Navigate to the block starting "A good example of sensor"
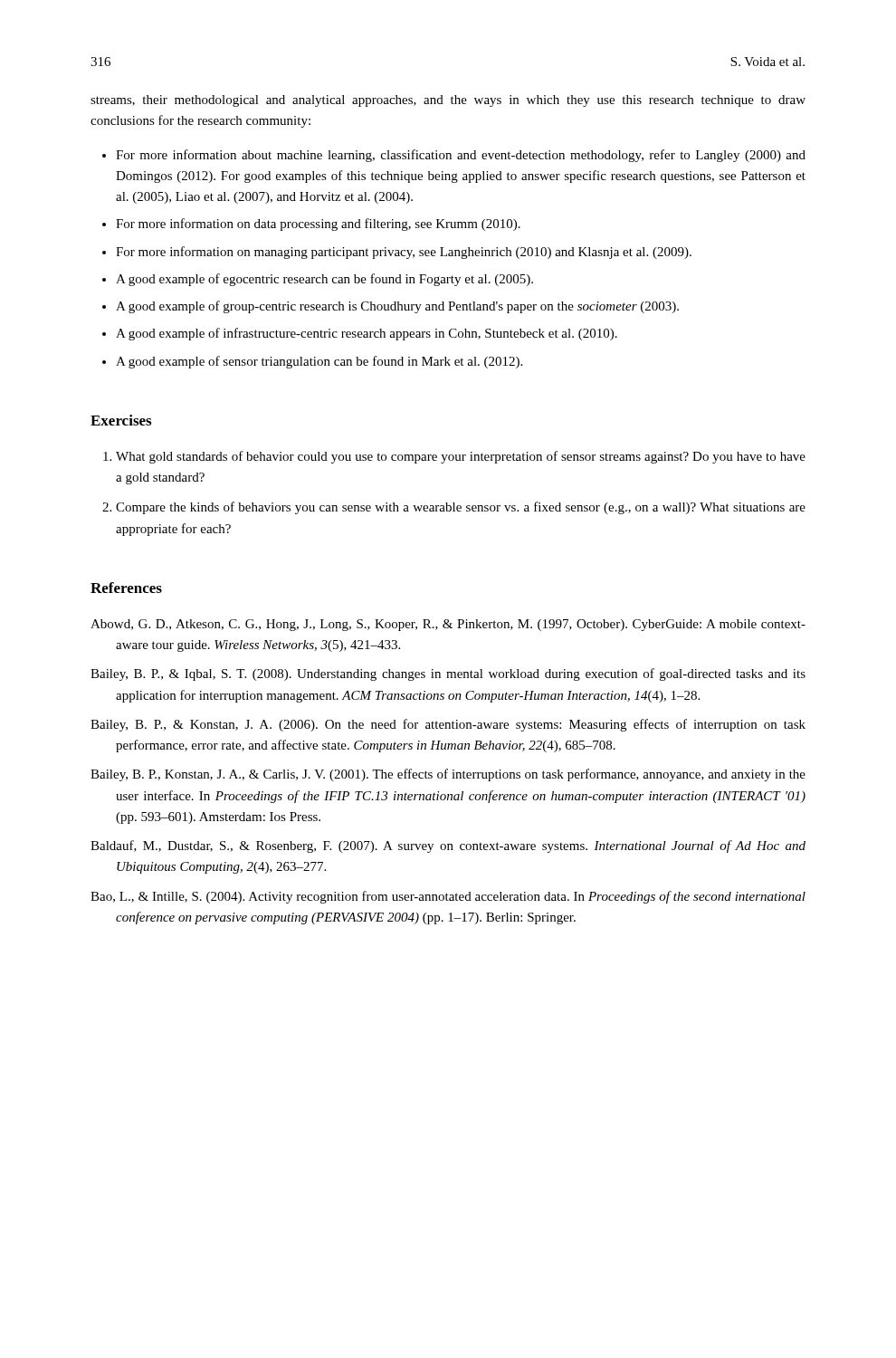Image resolution: width=896 pixels, height=1358 pixels. point(320,361)
